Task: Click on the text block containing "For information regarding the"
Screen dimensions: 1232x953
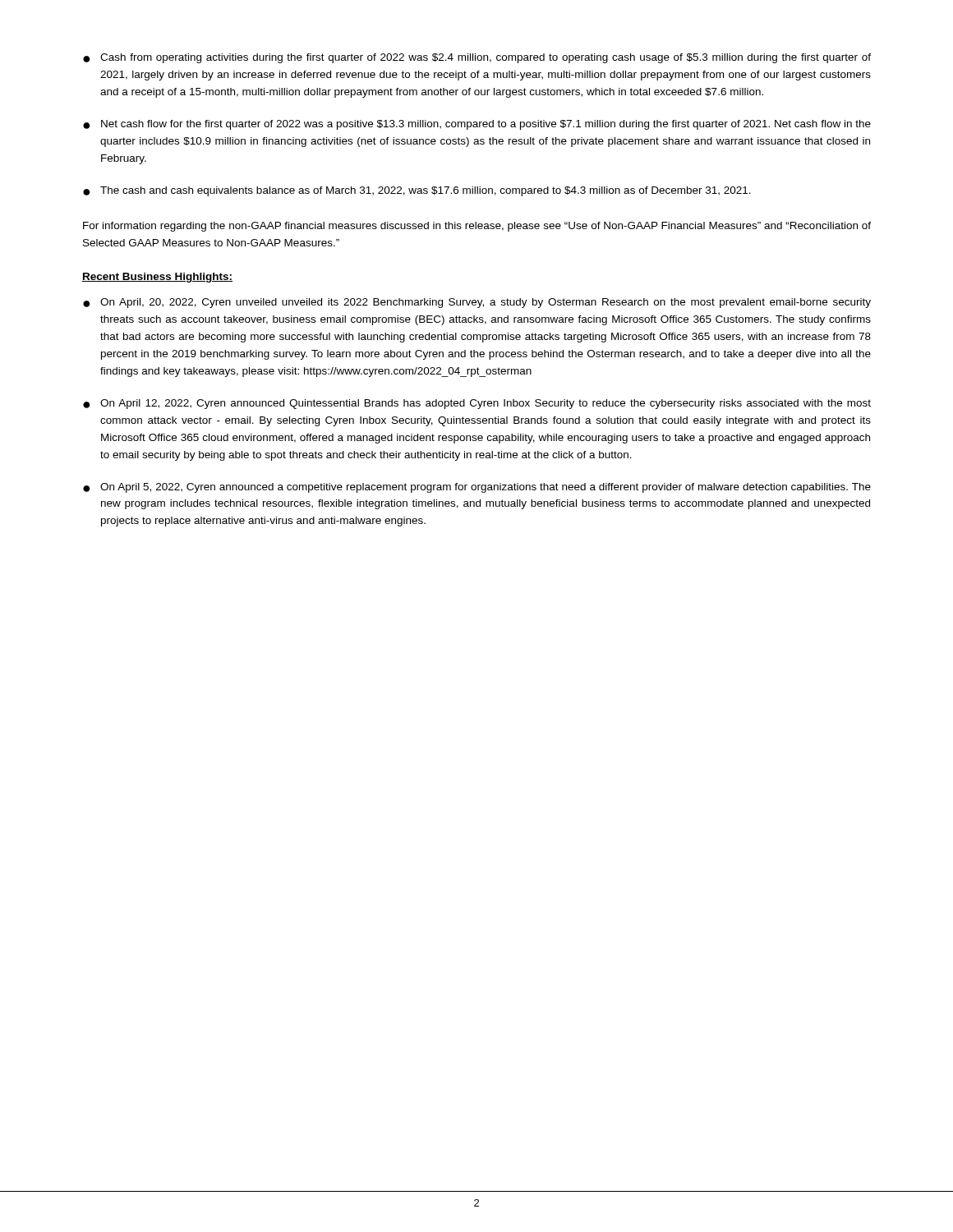Action: point(476,234)
